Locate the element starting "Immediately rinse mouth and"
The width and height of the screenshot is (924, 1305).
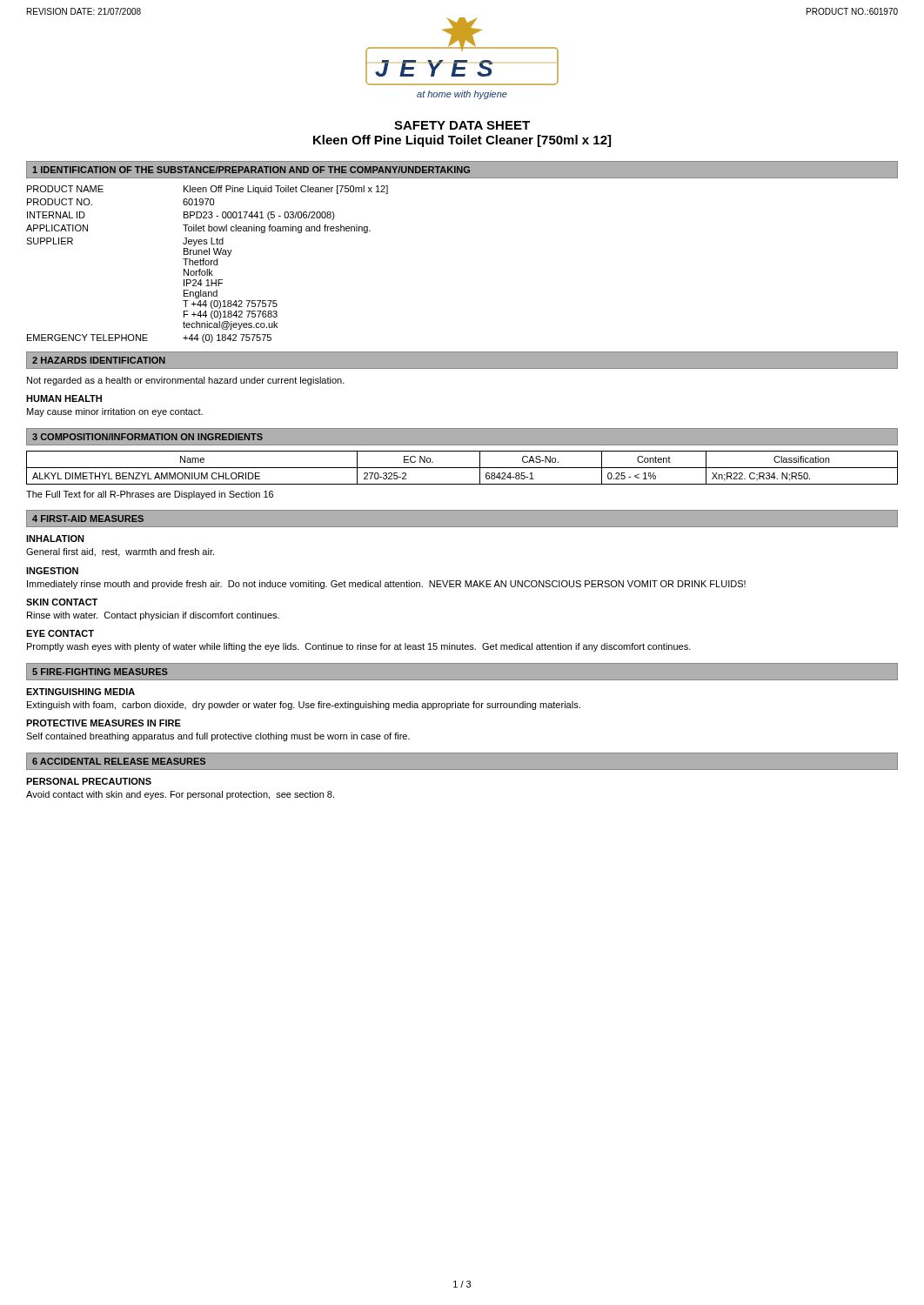click(386, 583)
